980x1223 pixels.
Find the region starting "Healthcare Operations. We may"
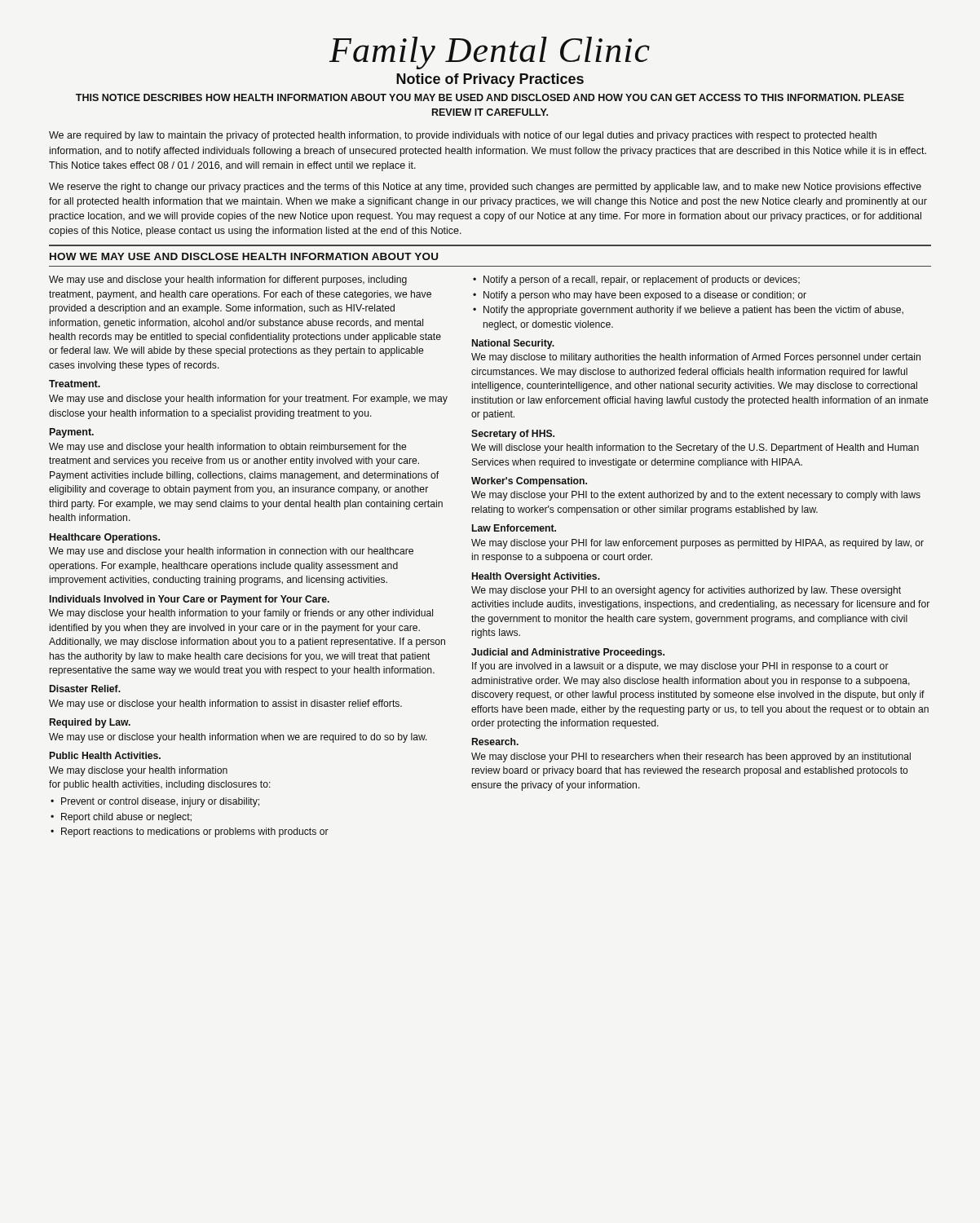(x=231, y=558)
